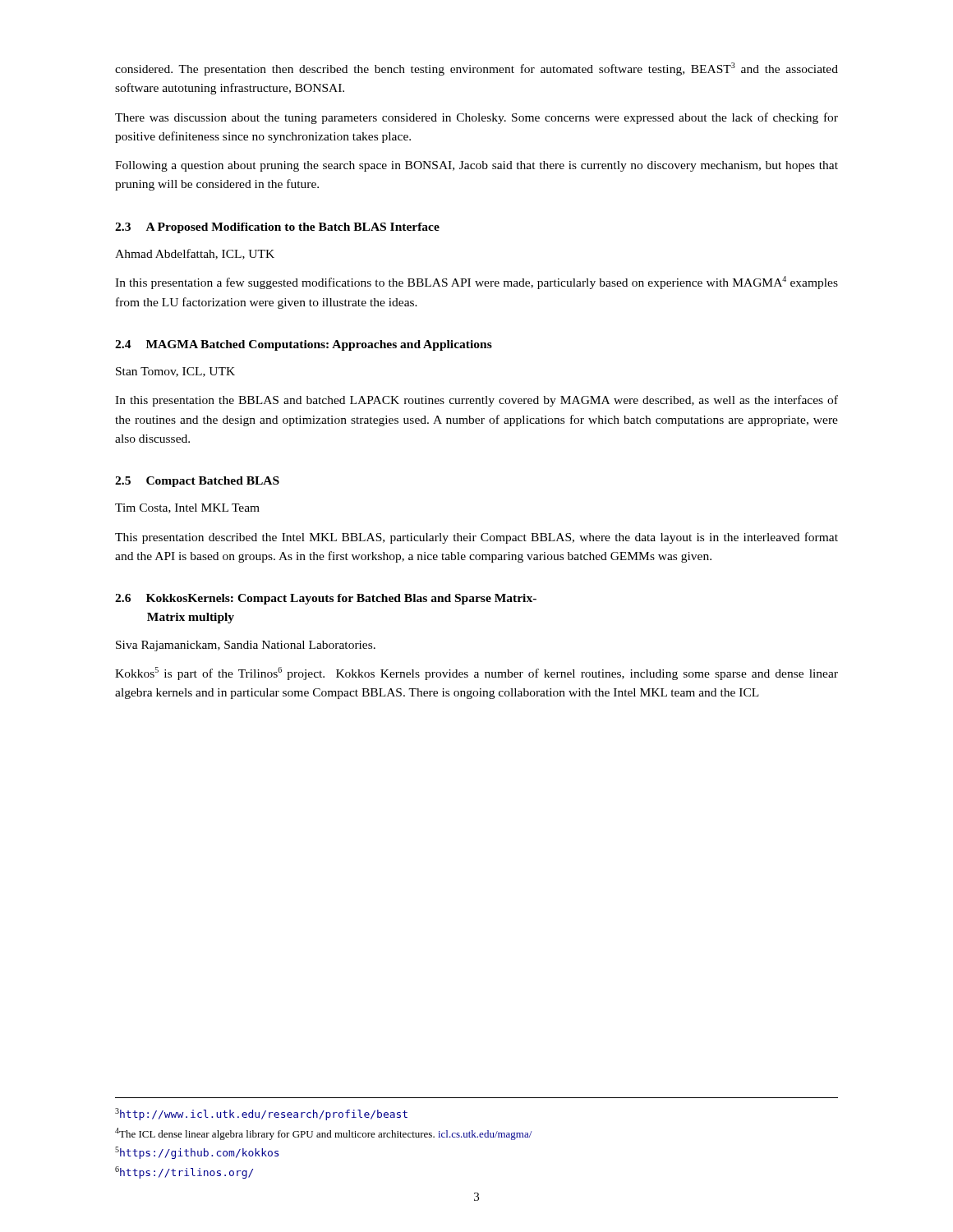Where does it say "Stan Tomov, ICL, UTK"?
The image size is (953, 1232).
[x=175, y=372]
